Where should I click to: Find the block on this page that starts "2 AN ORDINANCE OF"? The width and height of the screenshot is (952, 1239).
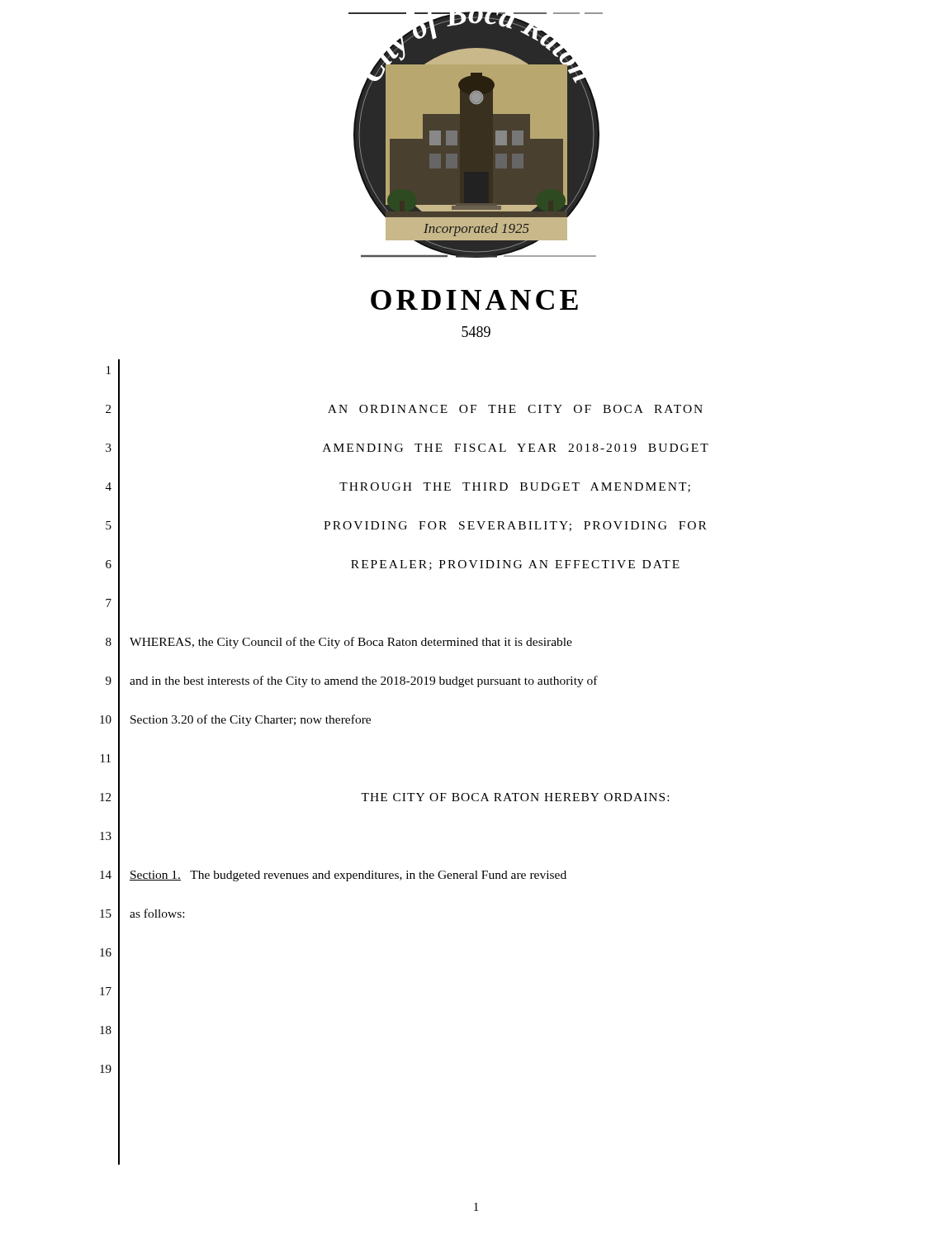click(x=493, y=409)
